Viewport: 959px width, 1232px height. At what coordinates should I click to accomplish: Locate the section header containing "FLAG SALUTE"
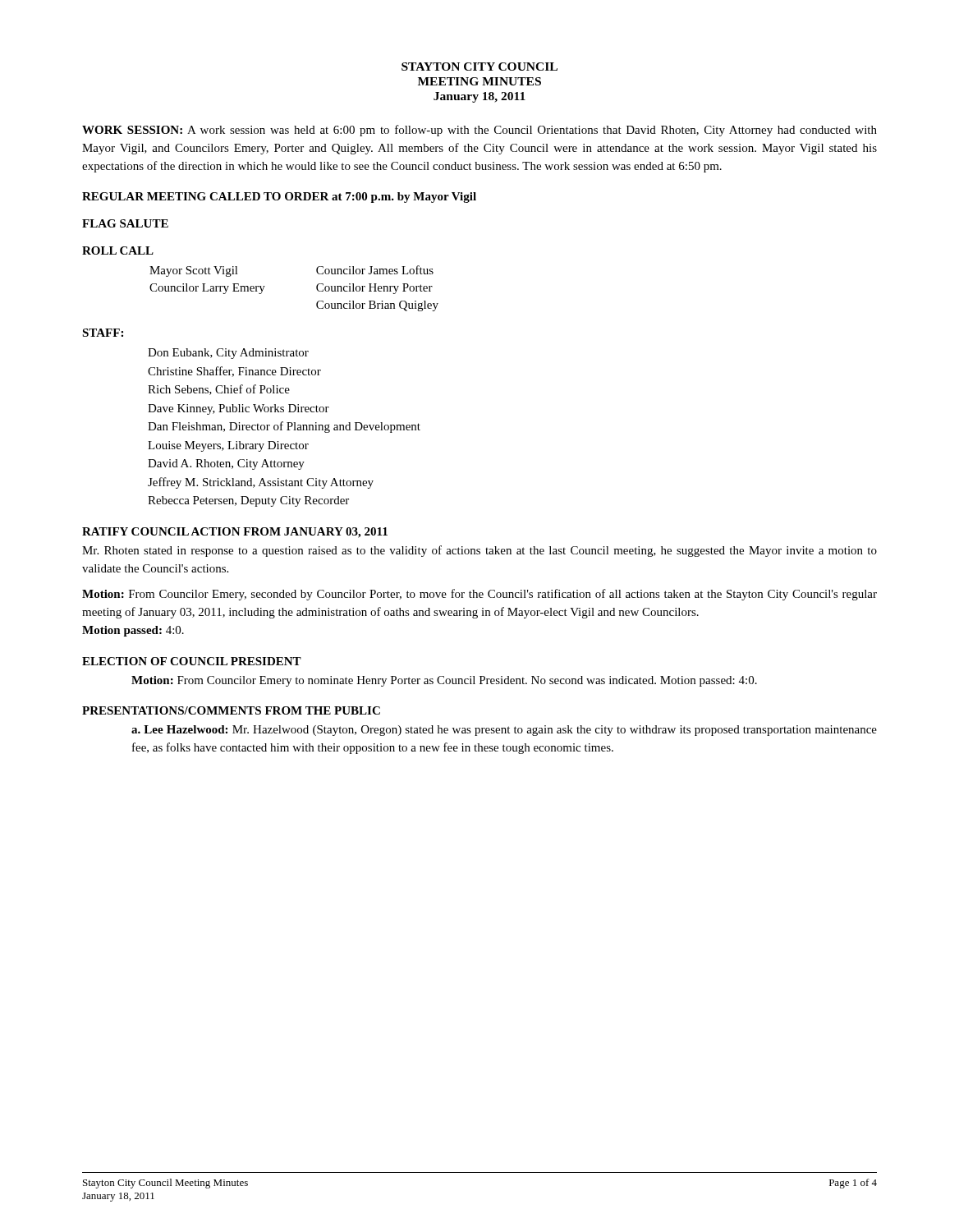pyautogui.click(x=125, y=224)
